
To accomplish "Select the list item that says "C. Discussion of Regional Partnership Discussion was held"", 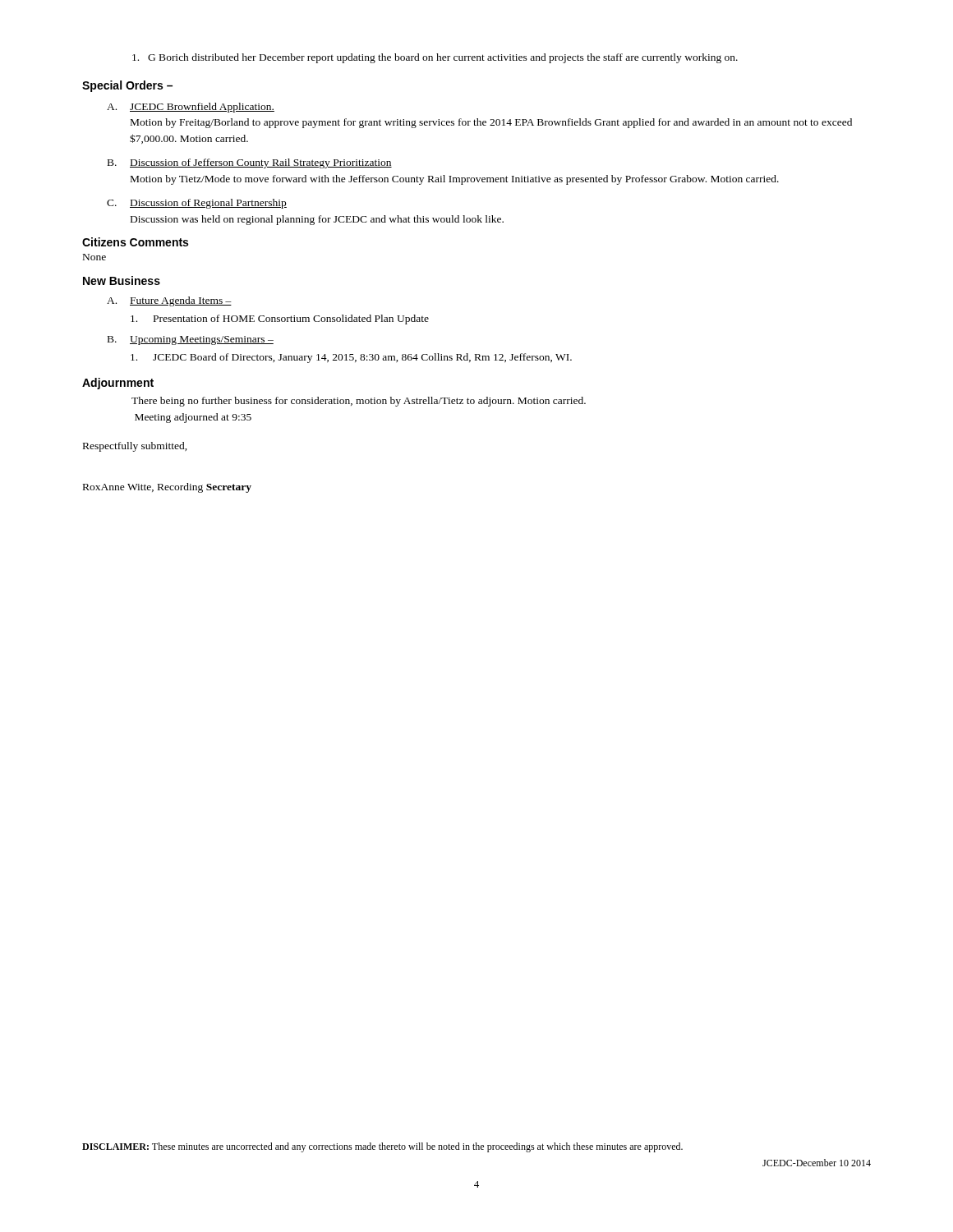I will pyautogui.click(x=489, y=211).
